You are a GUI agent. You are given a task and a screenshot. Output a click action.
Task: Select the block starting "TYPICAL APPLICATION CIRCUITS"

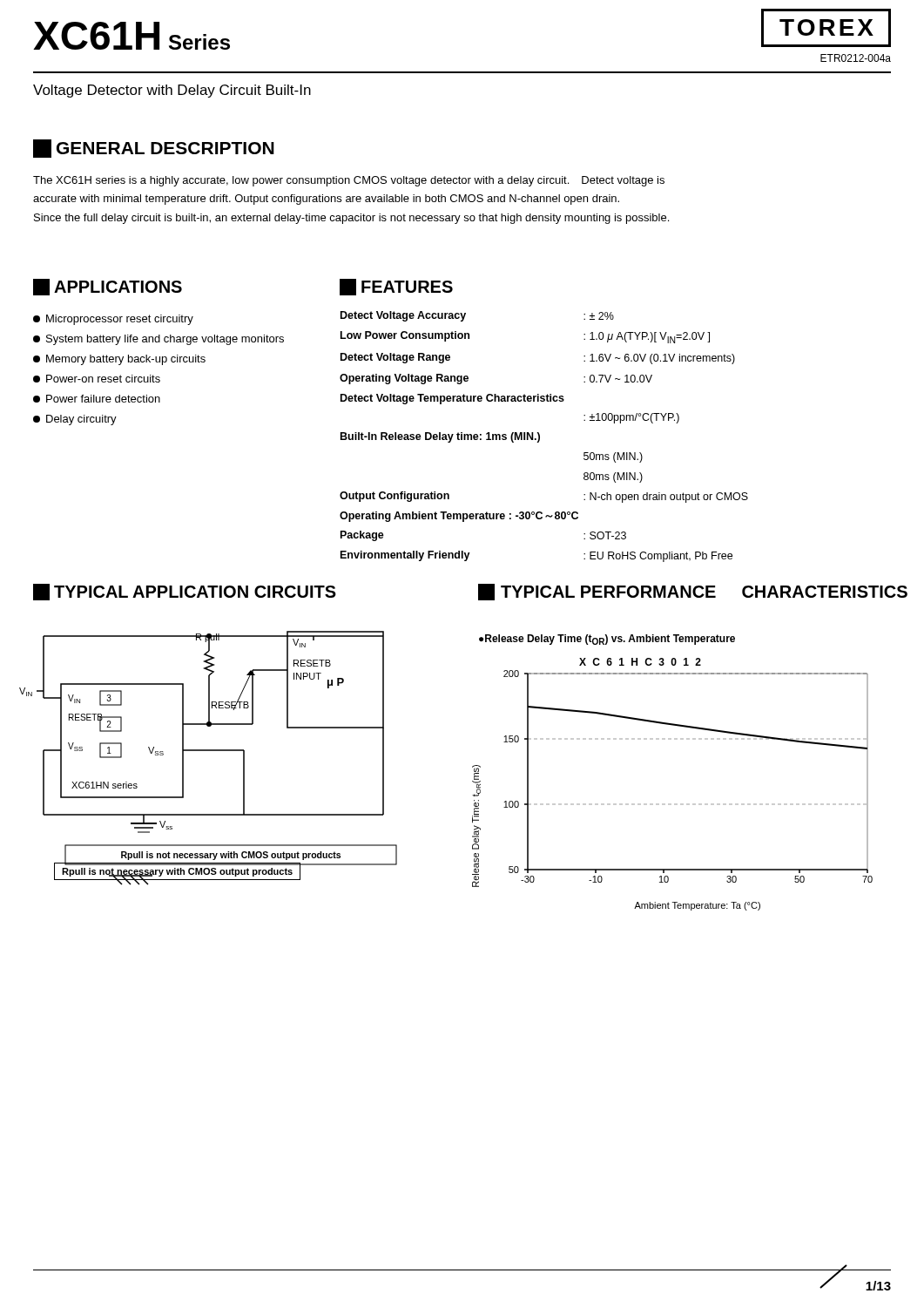tap(185, 592)
